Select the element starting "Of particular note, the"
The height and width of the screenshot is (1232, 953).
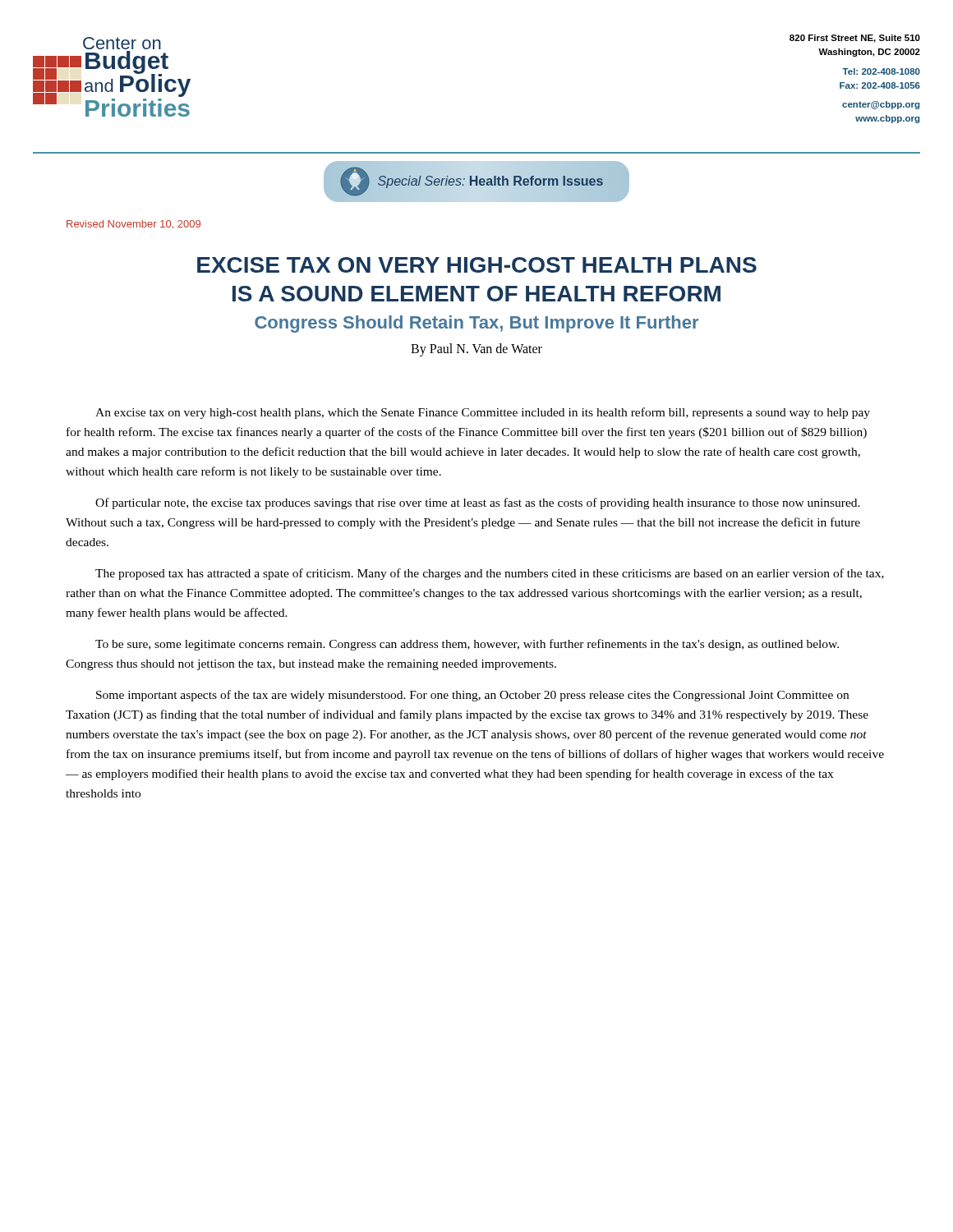[x=463, y=522]
